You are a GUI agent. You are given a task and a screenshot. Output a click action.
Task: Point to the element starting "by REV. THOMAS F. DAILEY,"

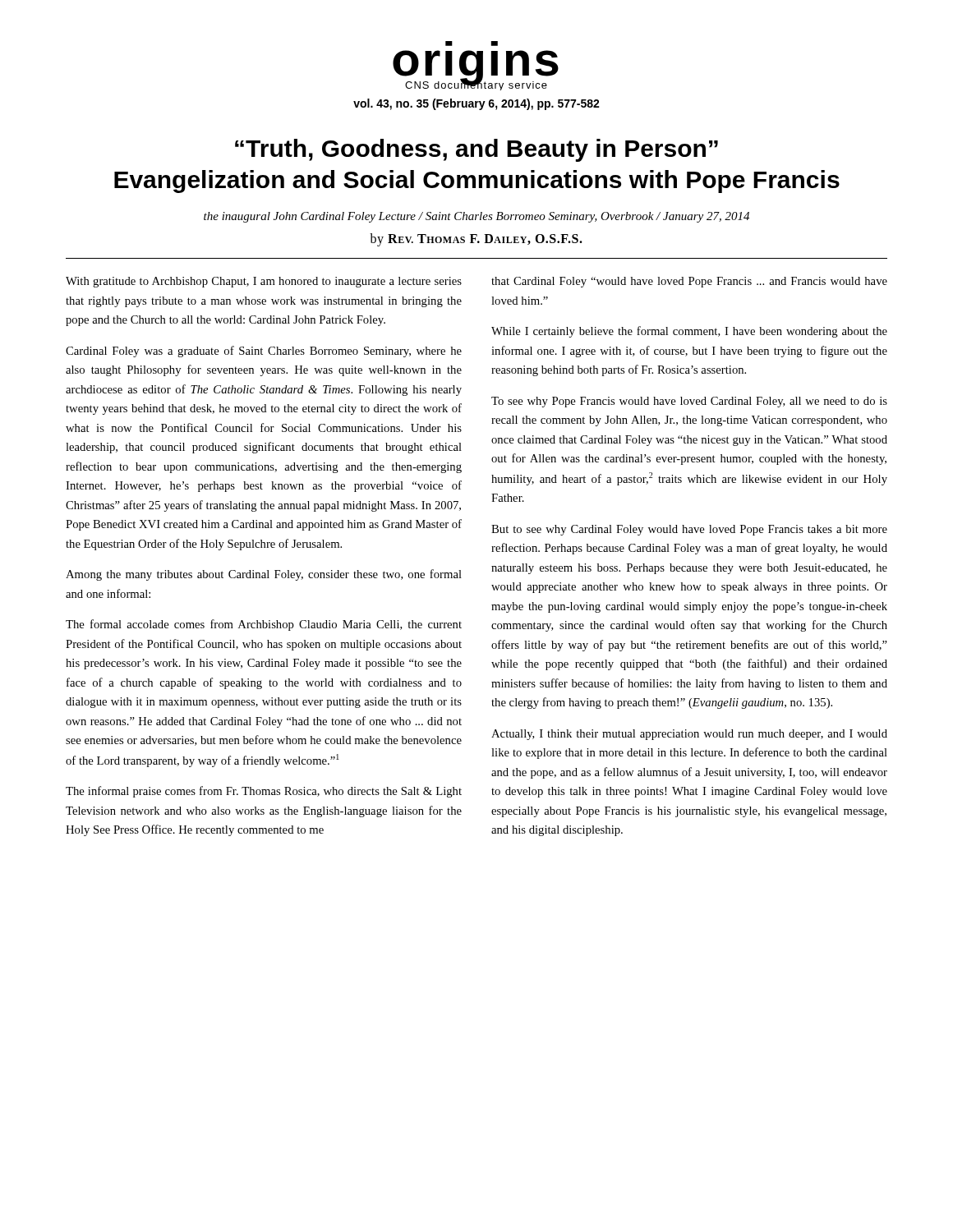click(x=476, y=239)
